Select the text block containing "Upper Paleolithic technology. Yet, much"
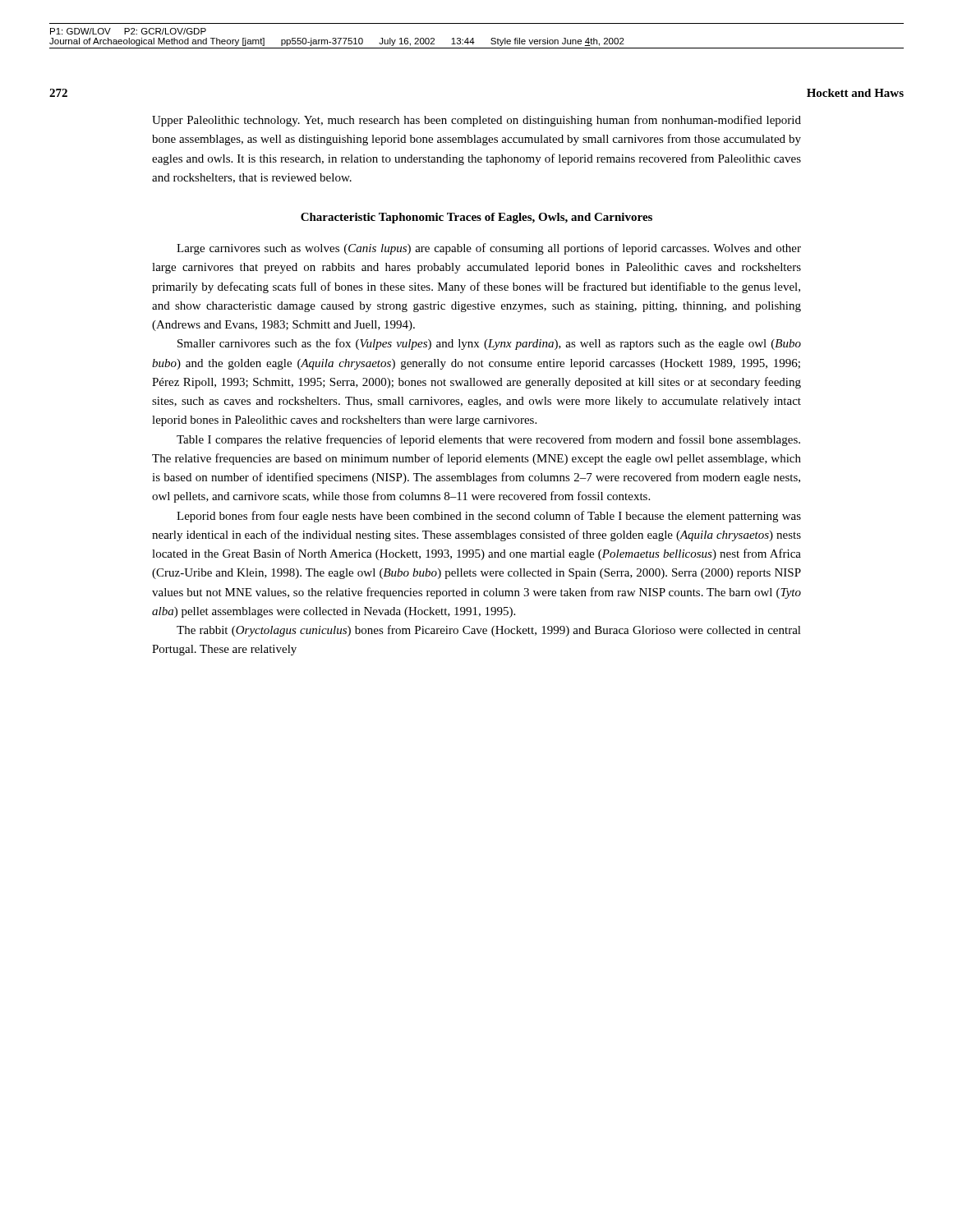This screenshot has width=953, height=1232. pos(476,149)
